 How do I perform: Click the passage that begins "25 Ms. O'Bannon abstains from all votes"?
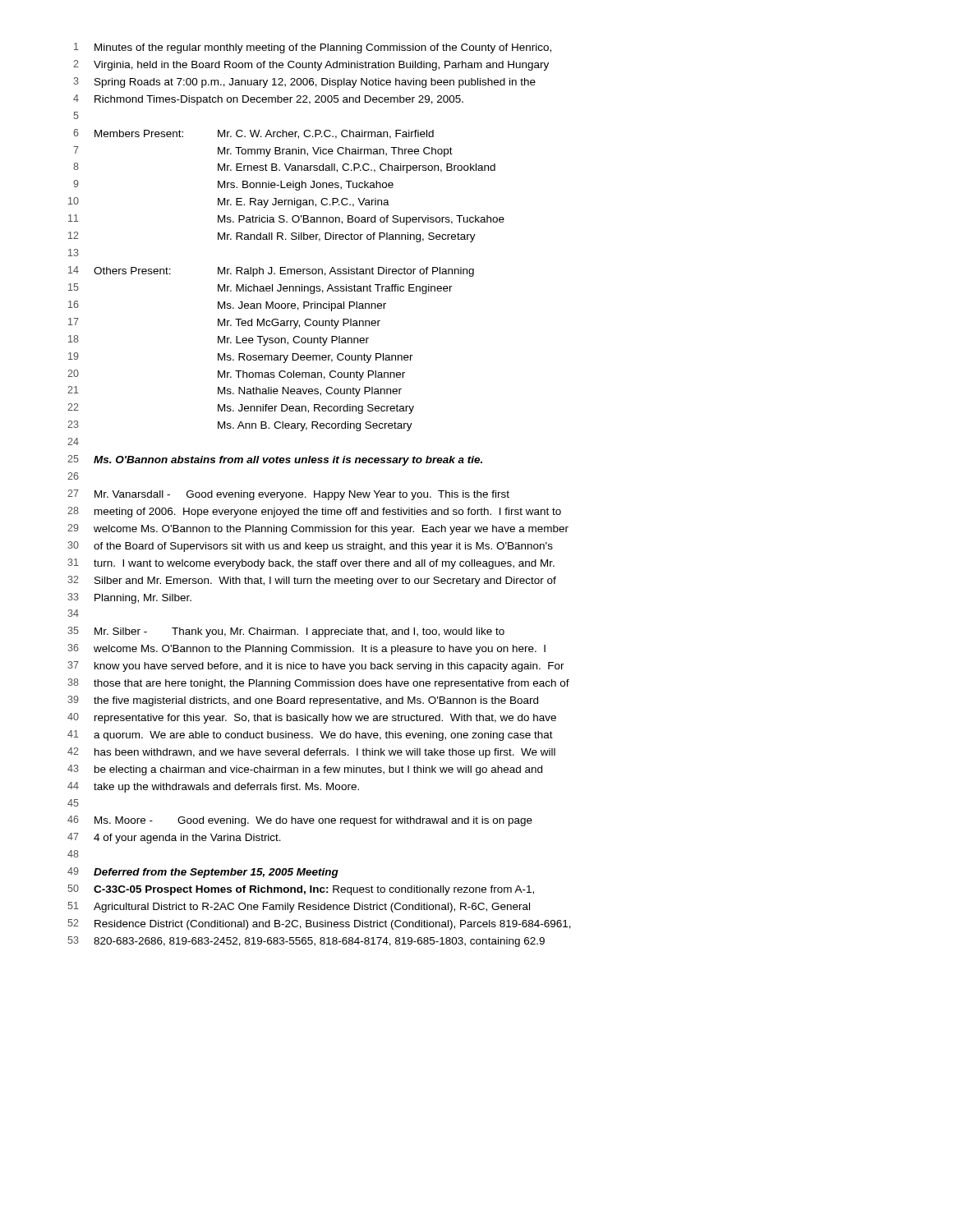(x=476, y=460)
